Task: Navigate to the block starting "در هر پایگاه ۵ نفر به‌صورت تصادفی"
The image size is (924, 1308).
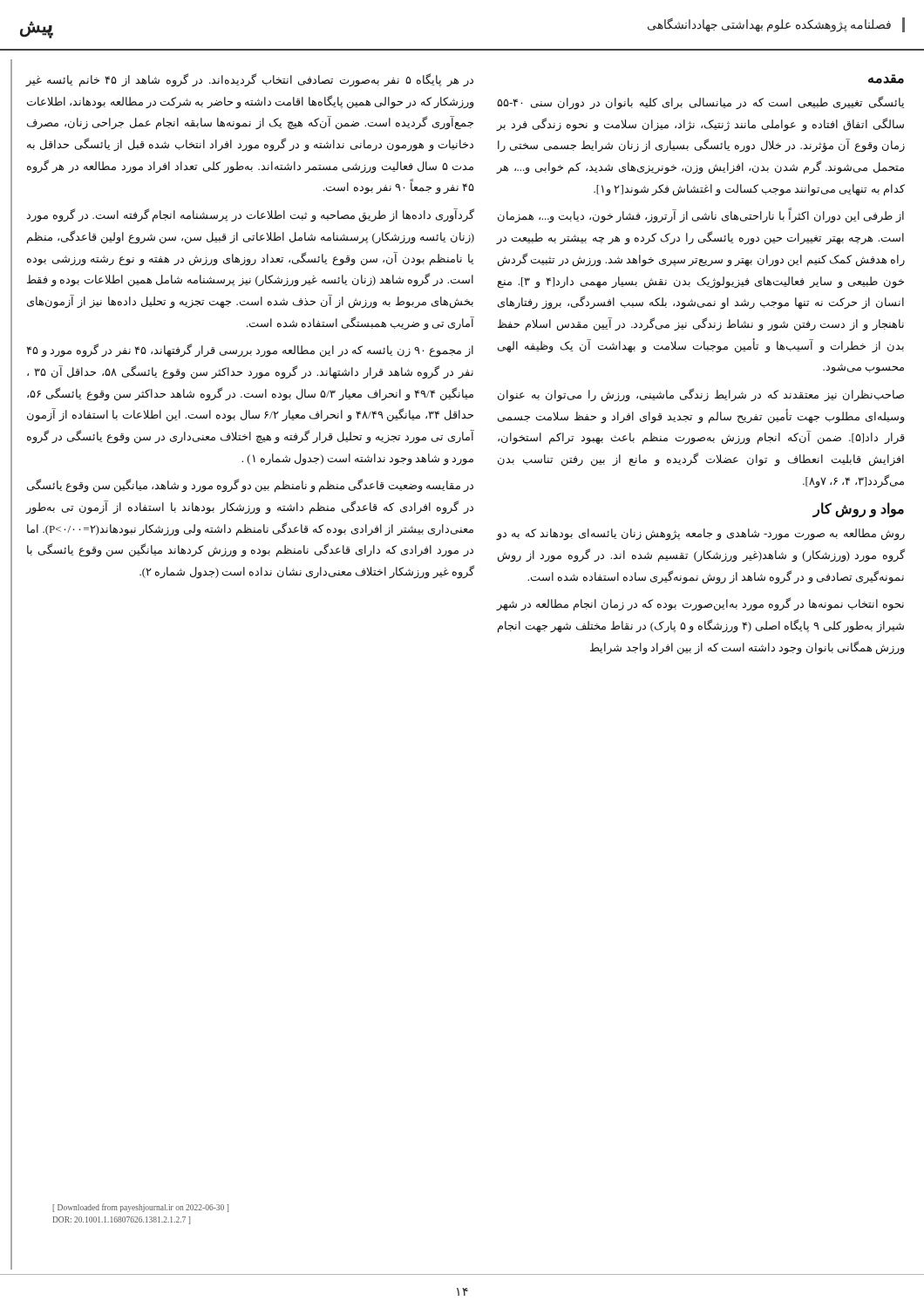Action: 250,134
